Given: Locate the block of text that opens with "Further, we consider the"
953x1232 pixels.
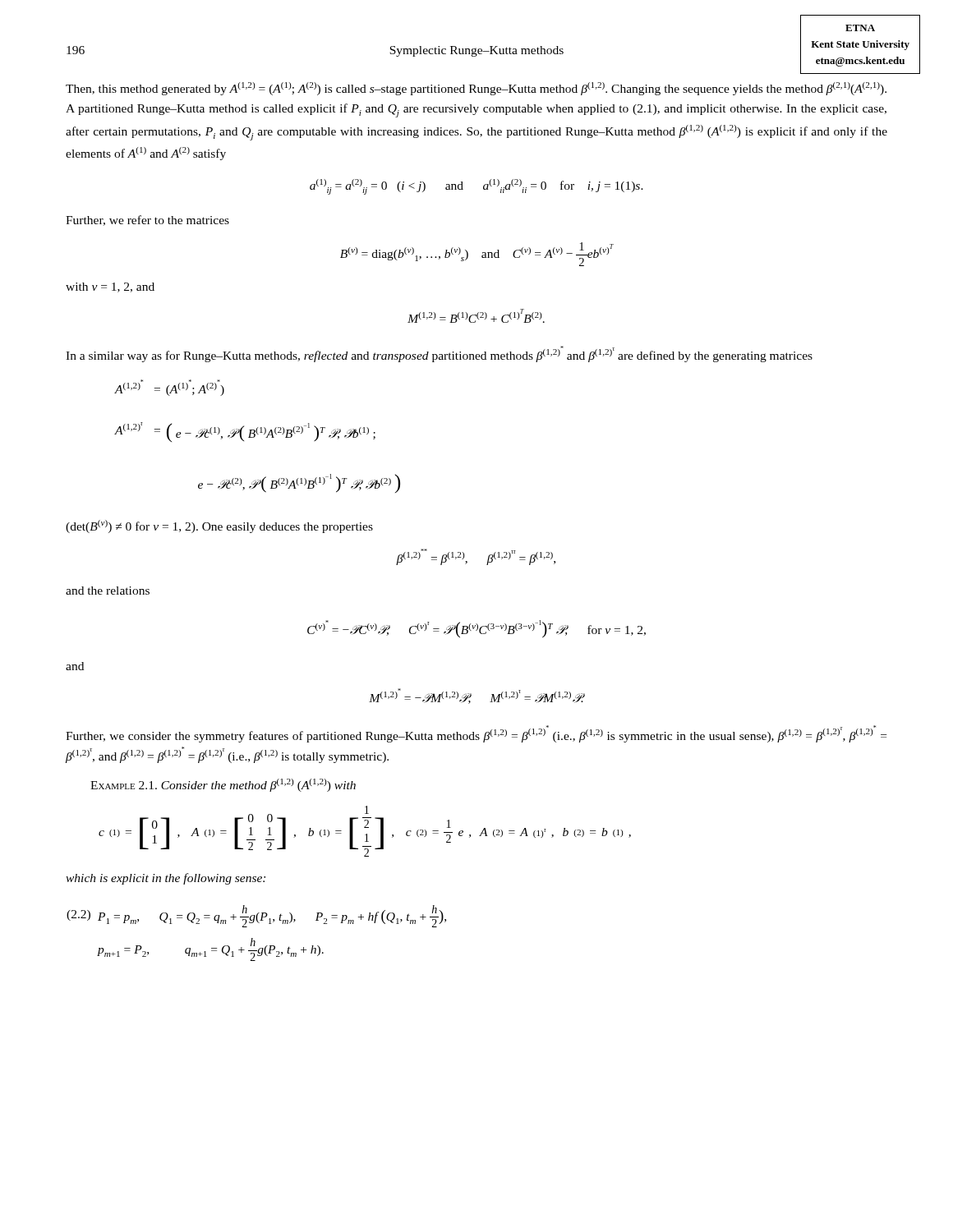Looking at the screenshot, I should [476, 744].
